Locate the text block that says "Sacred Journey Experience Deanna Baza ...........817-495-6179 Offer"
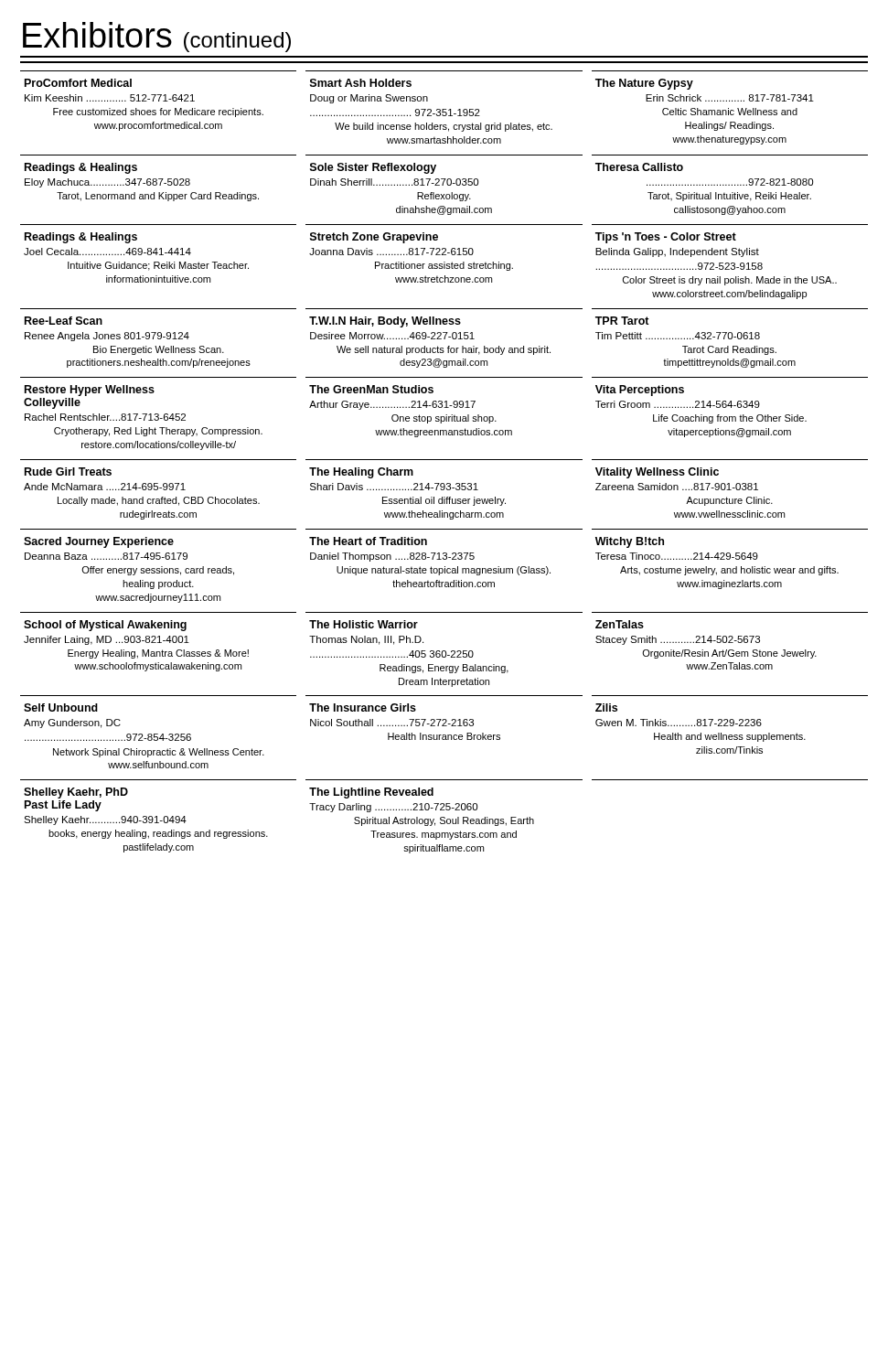 [158, 570]
